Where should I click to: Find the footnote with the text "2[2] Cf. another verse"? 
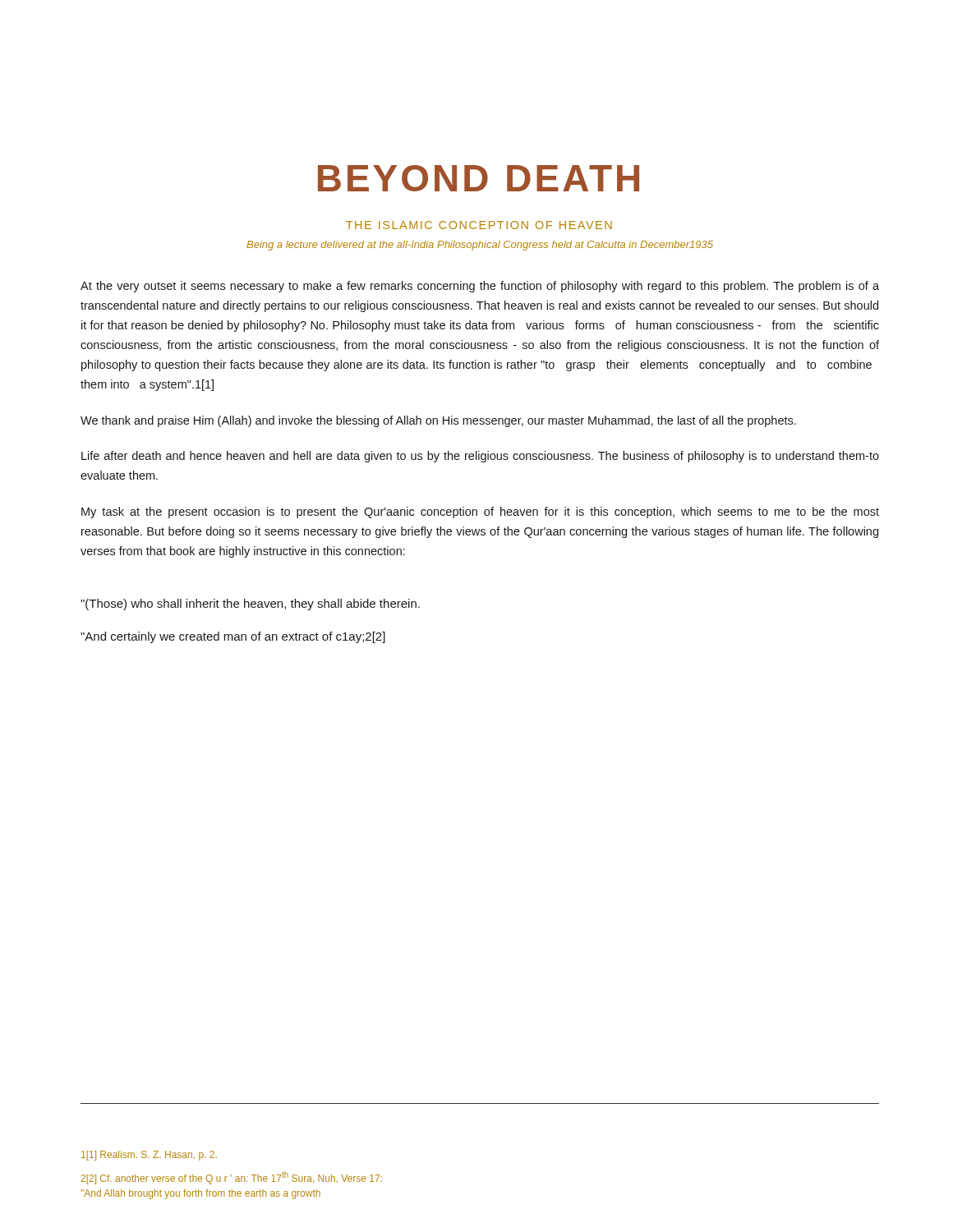(x=232, y=1185)
